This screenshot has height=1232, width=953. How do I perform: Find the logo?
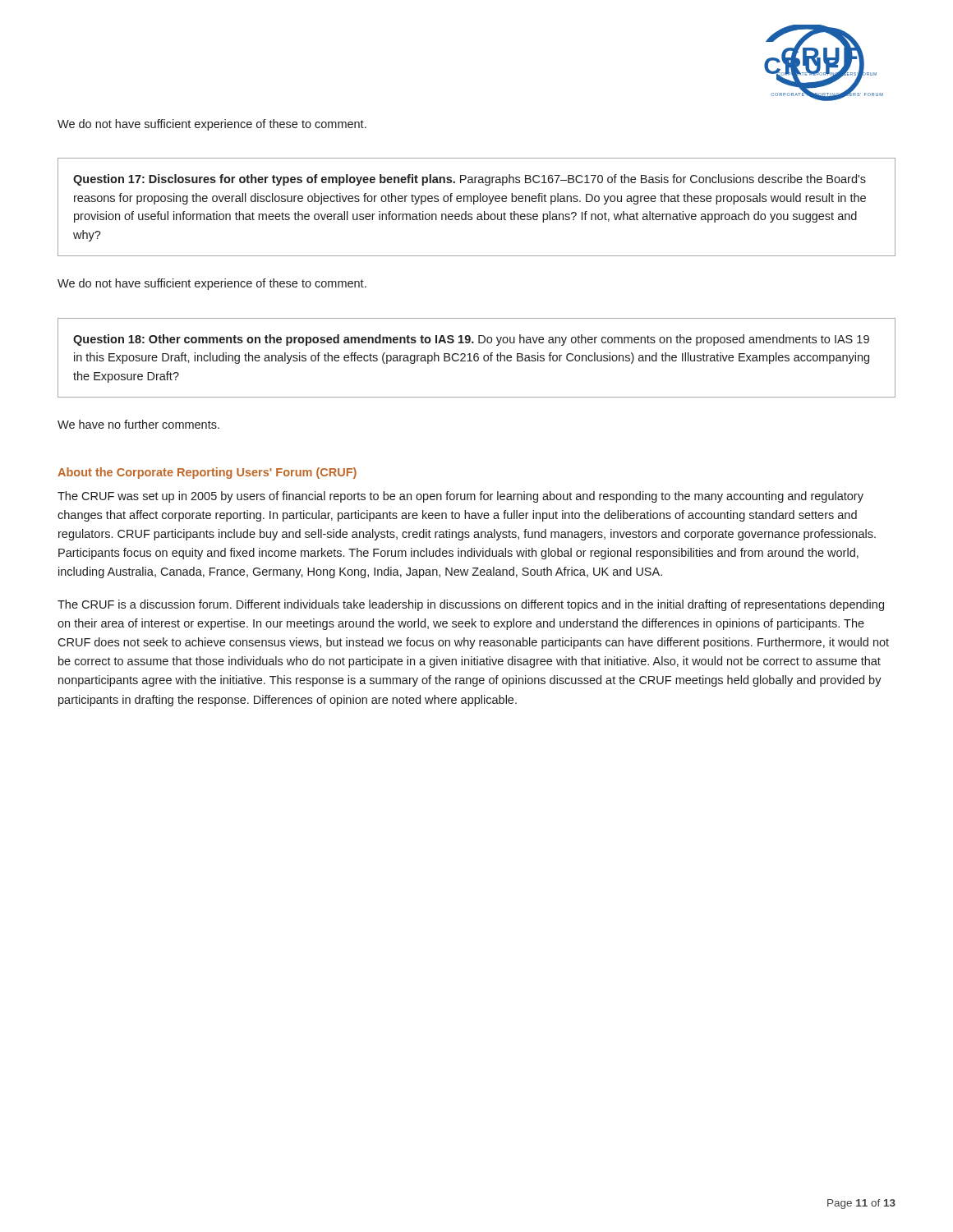(x=830, y=65)
